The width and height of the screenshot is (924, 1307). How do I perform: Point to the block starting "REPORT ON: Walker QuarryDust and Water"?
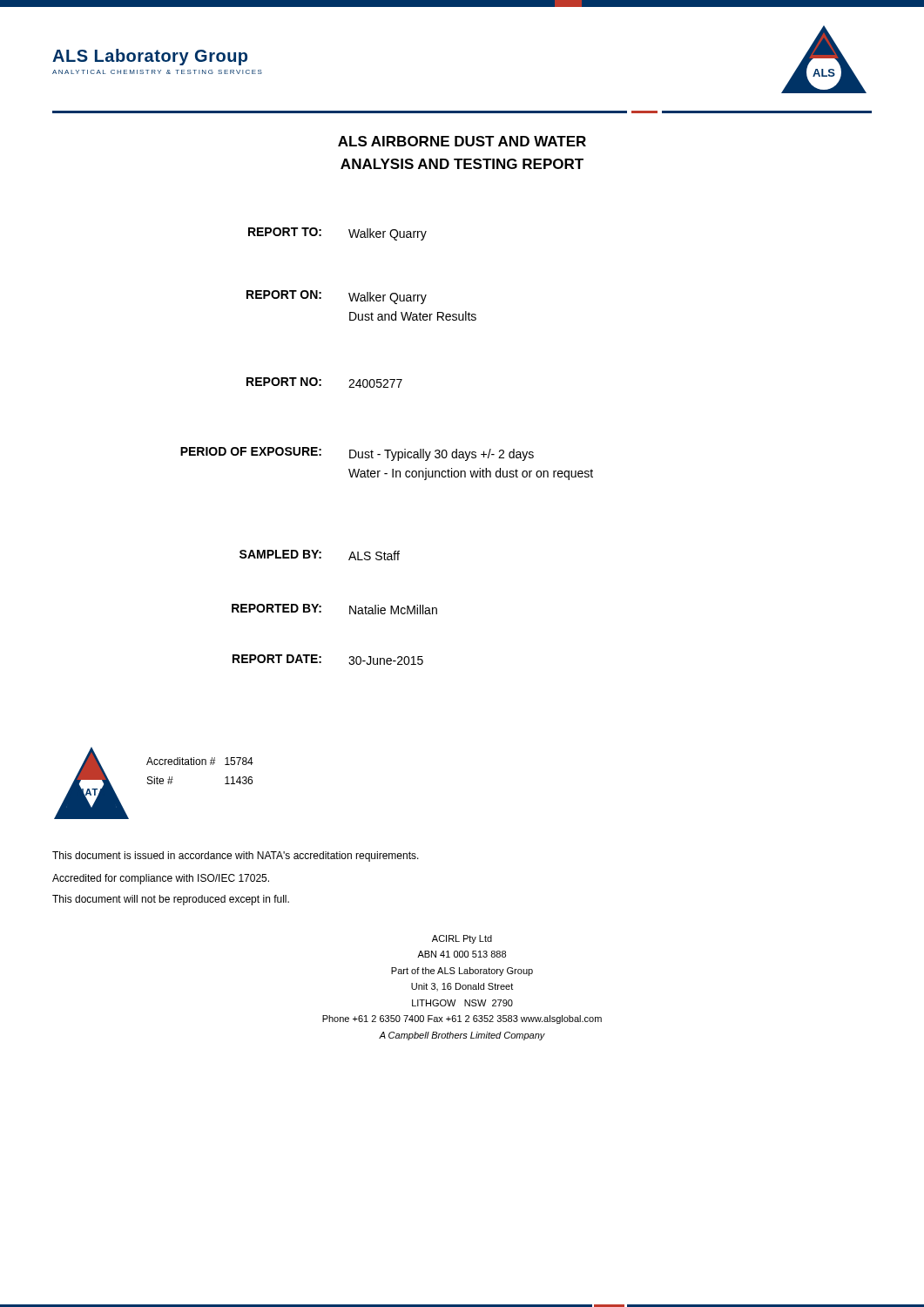click(x=479, y=307)
